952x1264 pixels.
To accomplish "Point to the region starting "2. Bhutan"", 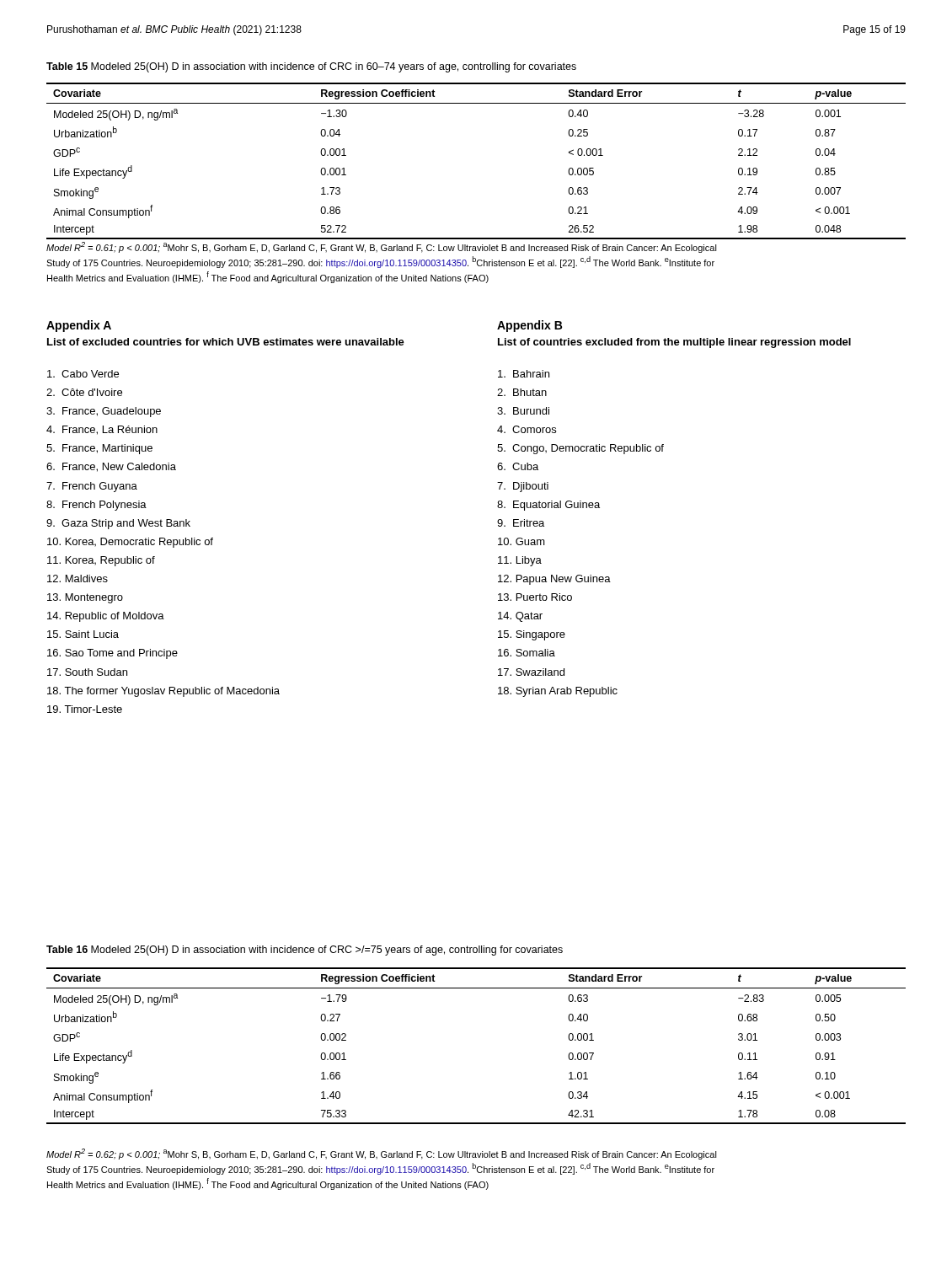I will click(522, 392).
